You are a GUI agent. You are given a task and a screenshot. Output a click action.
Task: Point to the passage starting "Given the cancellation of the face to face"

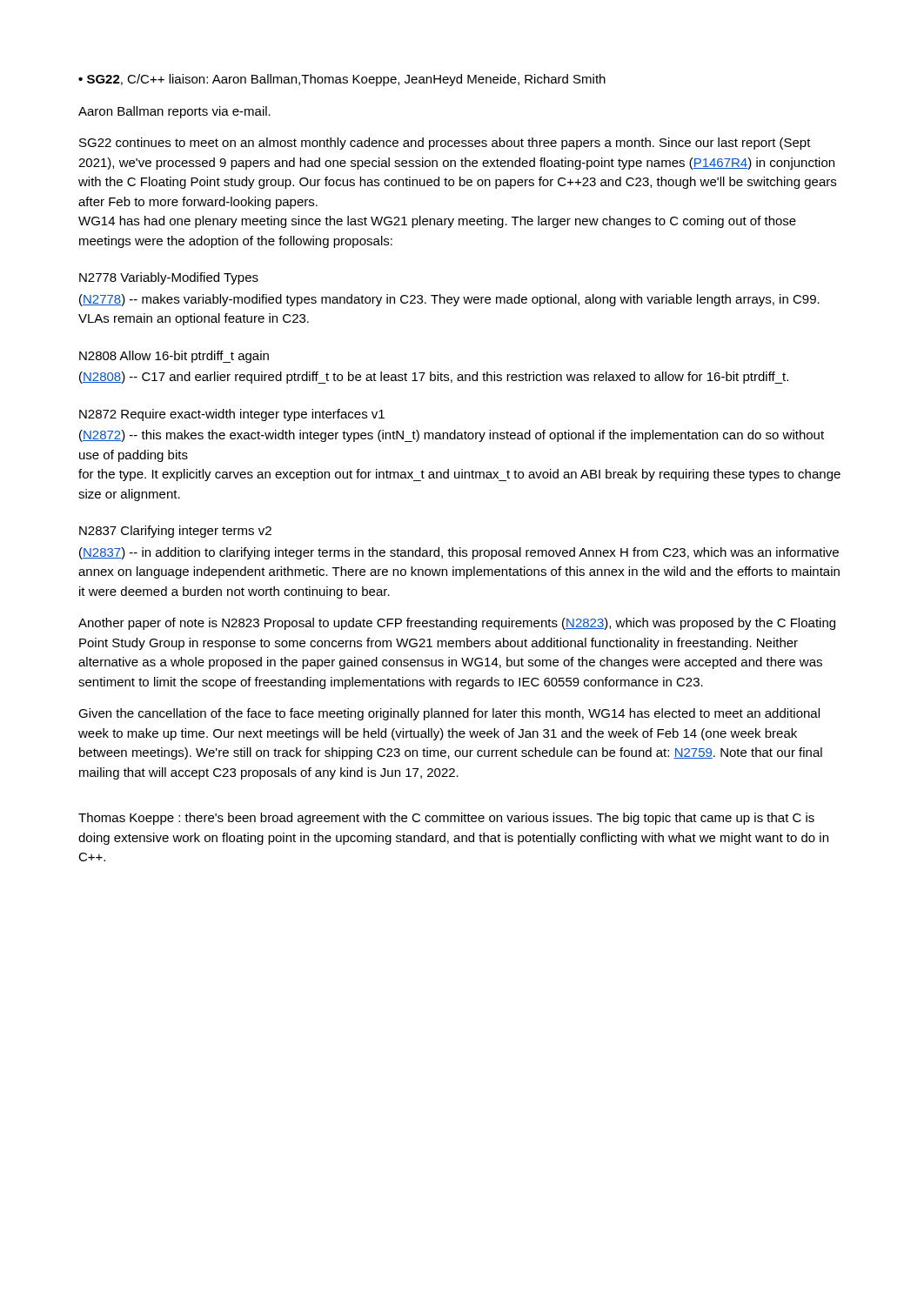click(450, 742)
